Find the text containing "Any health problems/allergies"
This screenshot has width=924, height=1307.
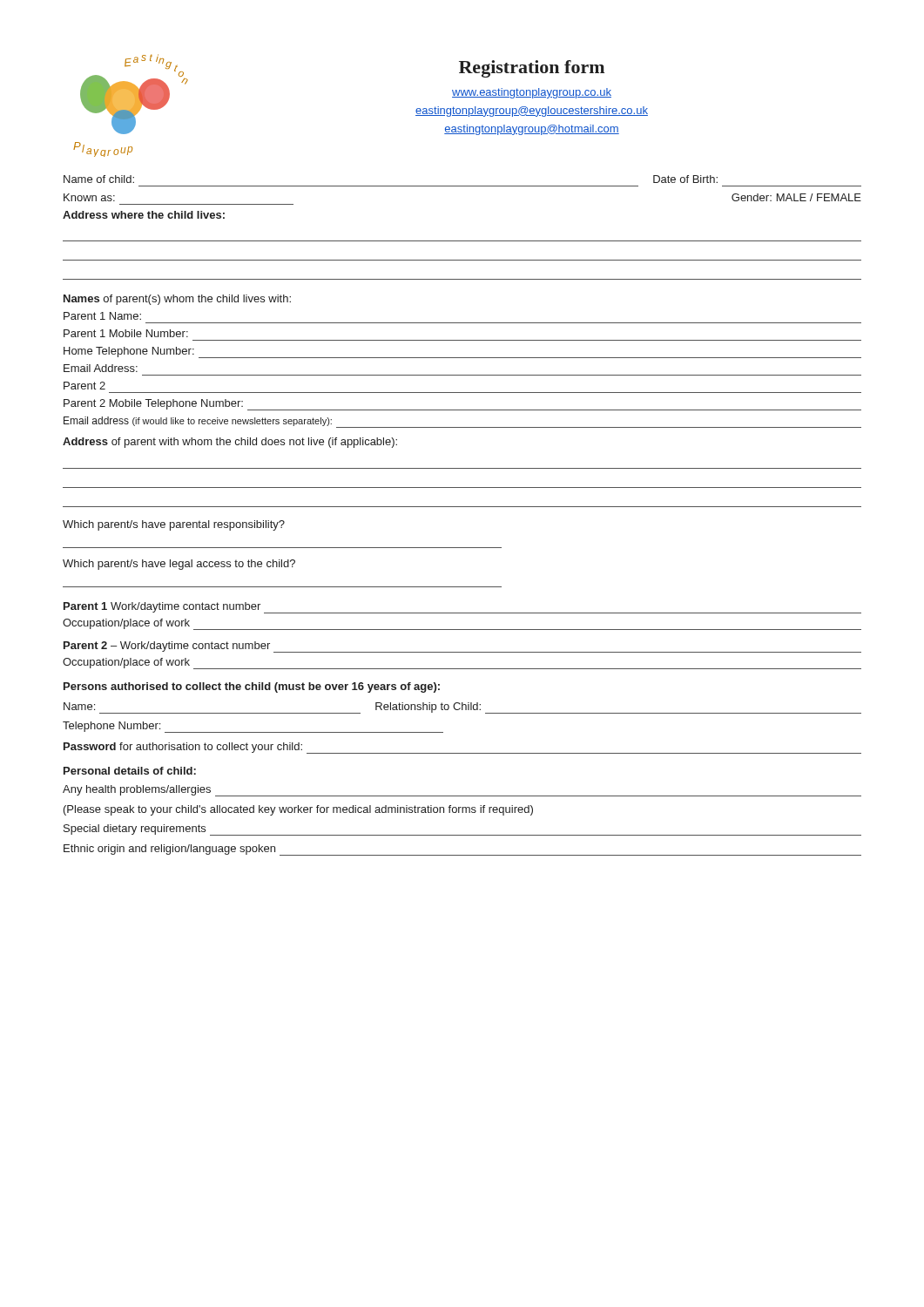(x=462, y=789)
